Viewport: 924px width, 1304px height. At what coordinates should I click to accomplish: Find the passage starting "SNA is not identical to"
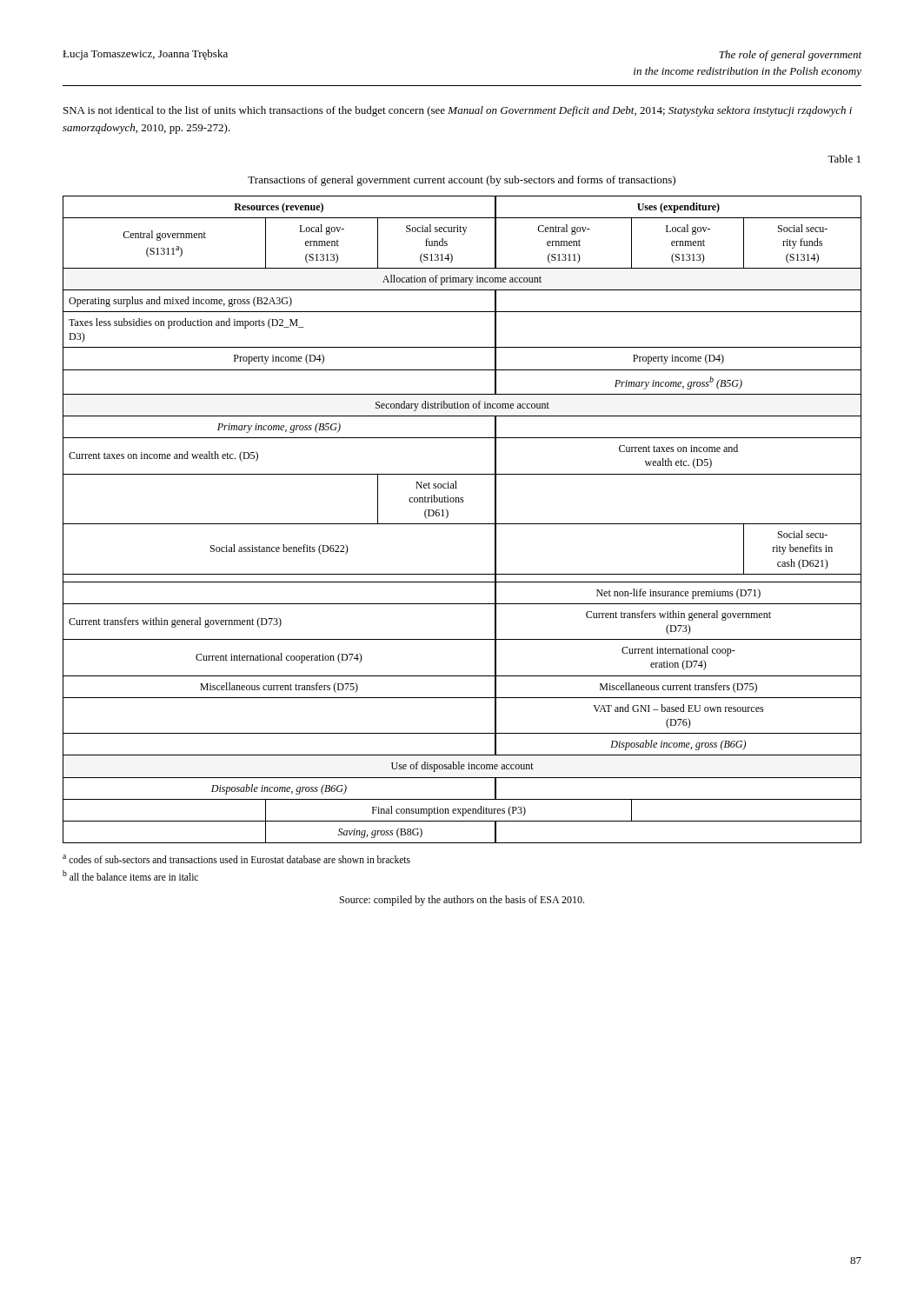click(x=457, y=118)
